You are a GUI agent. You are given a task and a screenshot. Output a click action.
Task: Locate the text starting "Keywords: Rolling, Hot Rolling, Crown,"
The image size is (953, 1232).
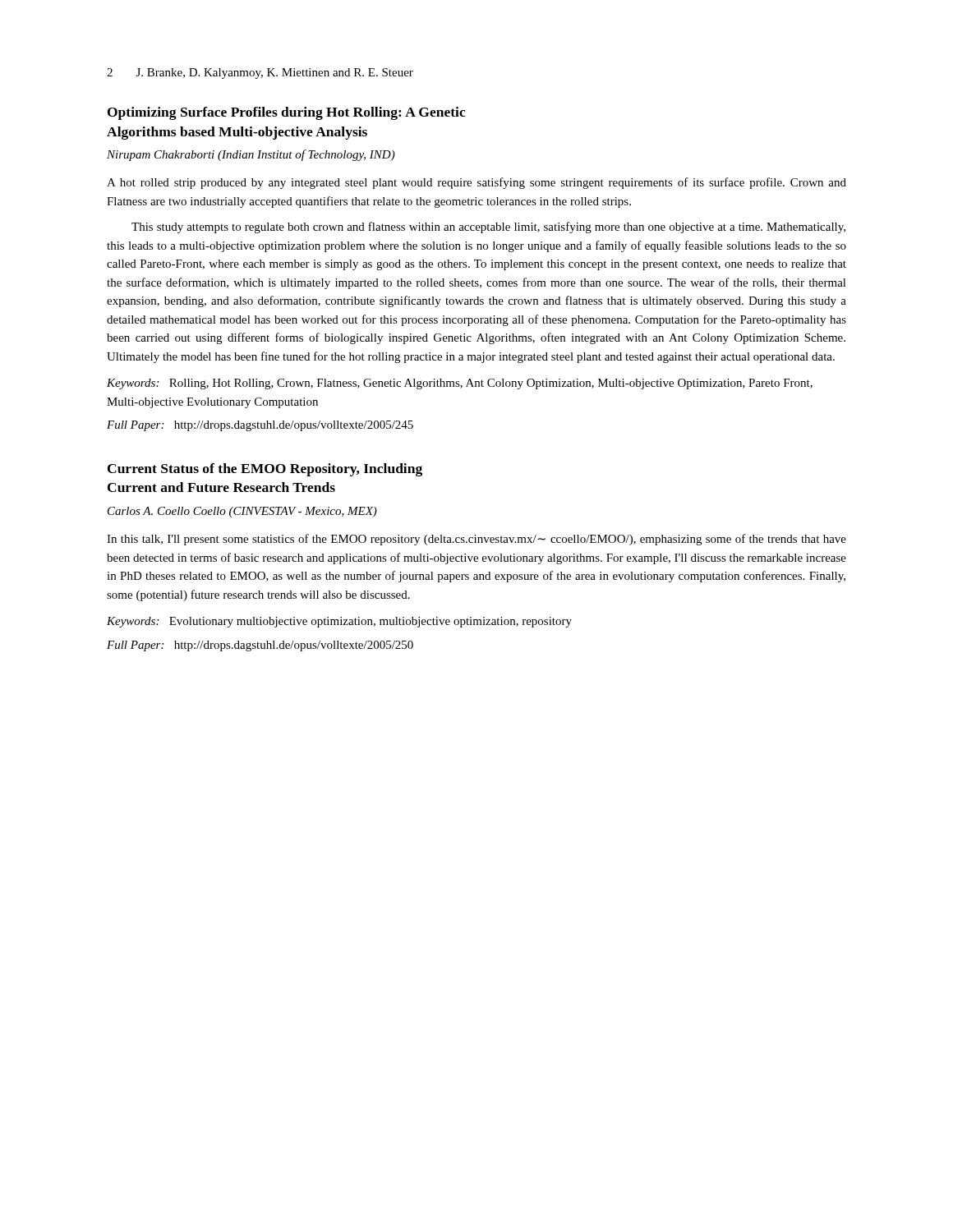coord(476,392)
